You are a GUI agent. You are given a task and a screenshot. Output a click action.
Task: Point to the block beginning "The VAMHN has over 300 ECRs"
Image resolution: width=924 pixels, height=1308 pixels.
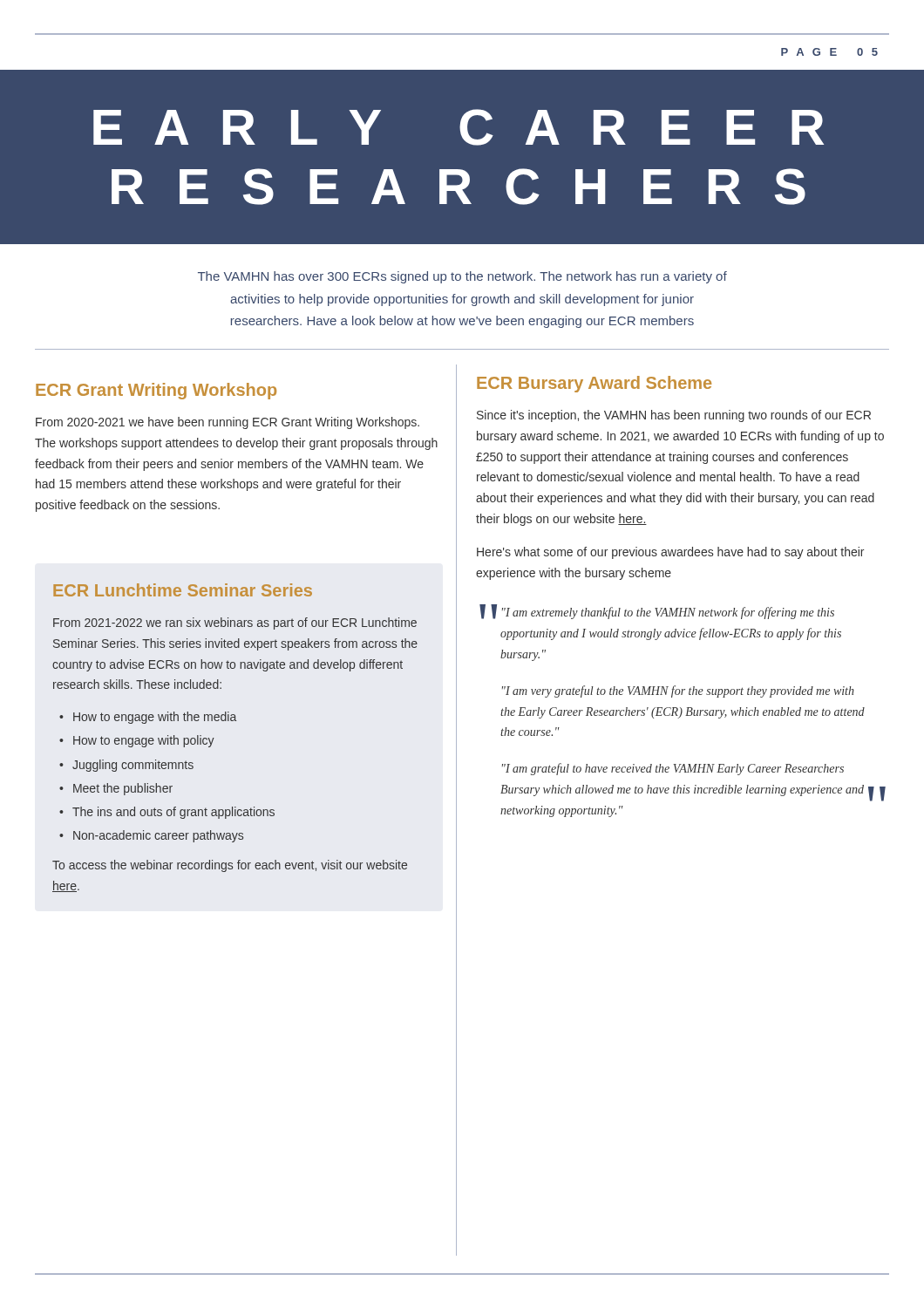(x=462, y=298)
